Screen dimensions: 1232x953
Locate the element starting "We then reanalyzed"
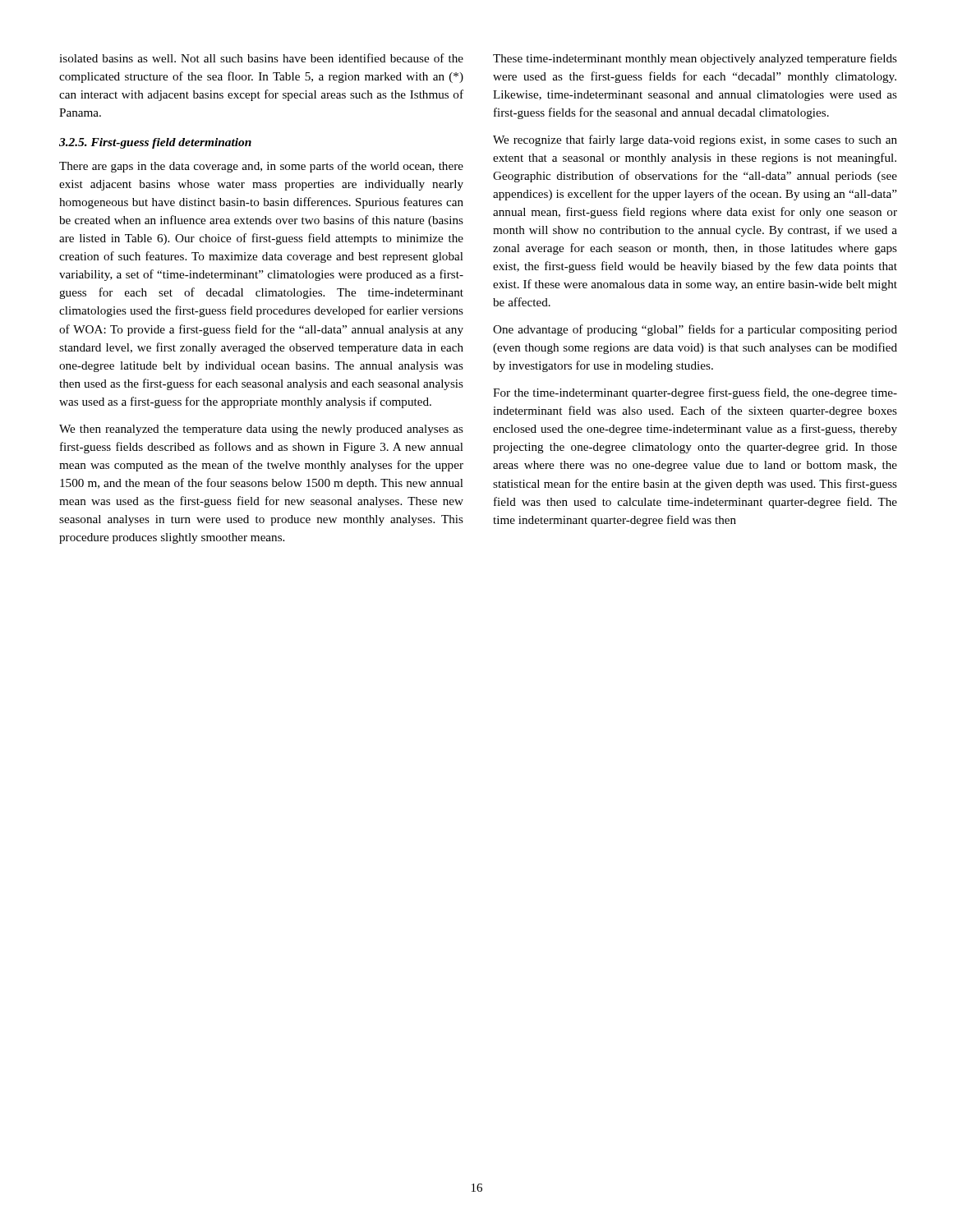point(261,483)
